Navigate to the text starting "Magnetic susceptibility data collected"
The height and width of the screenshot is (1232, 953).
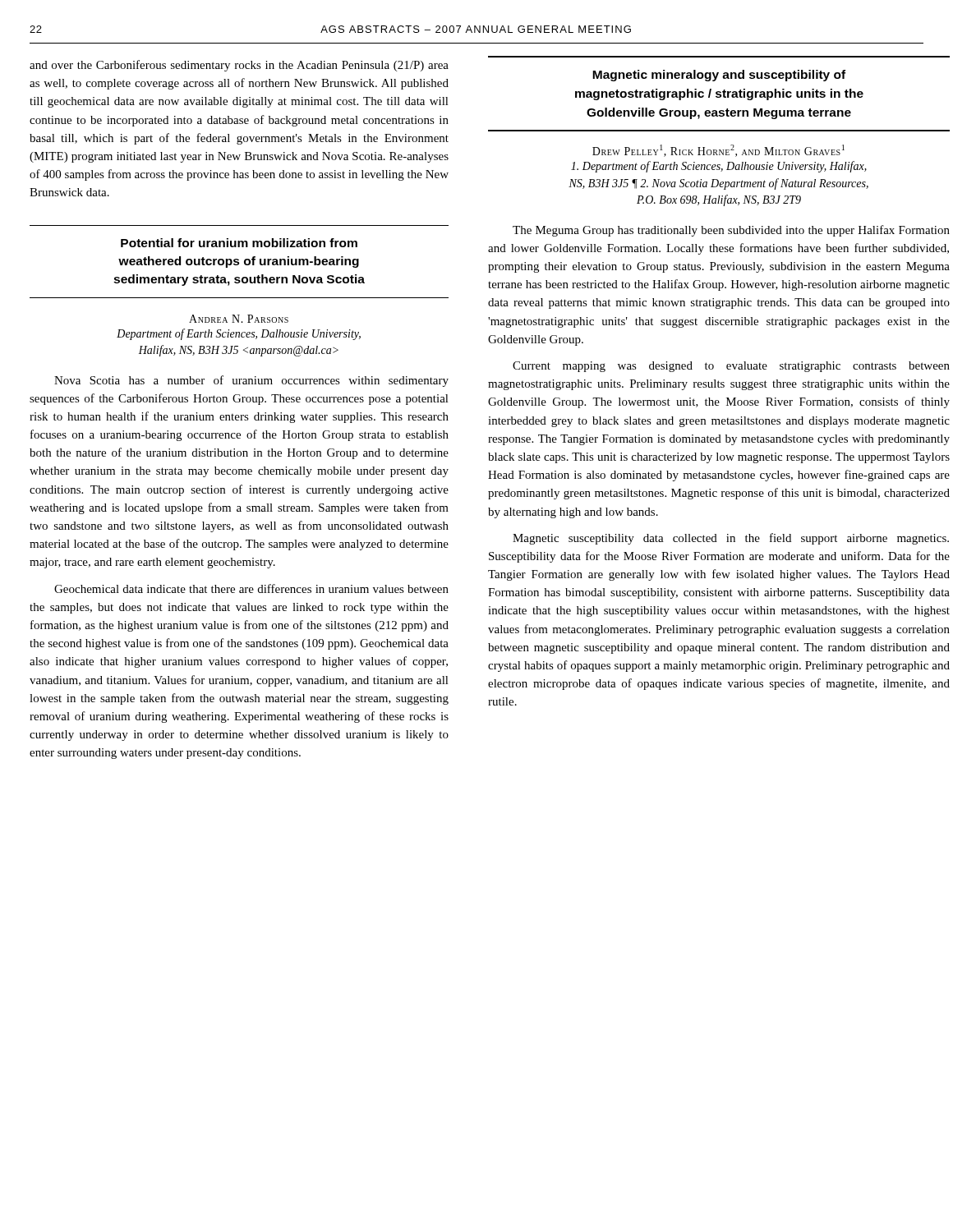pyautogui.click(x=719, y=620)
